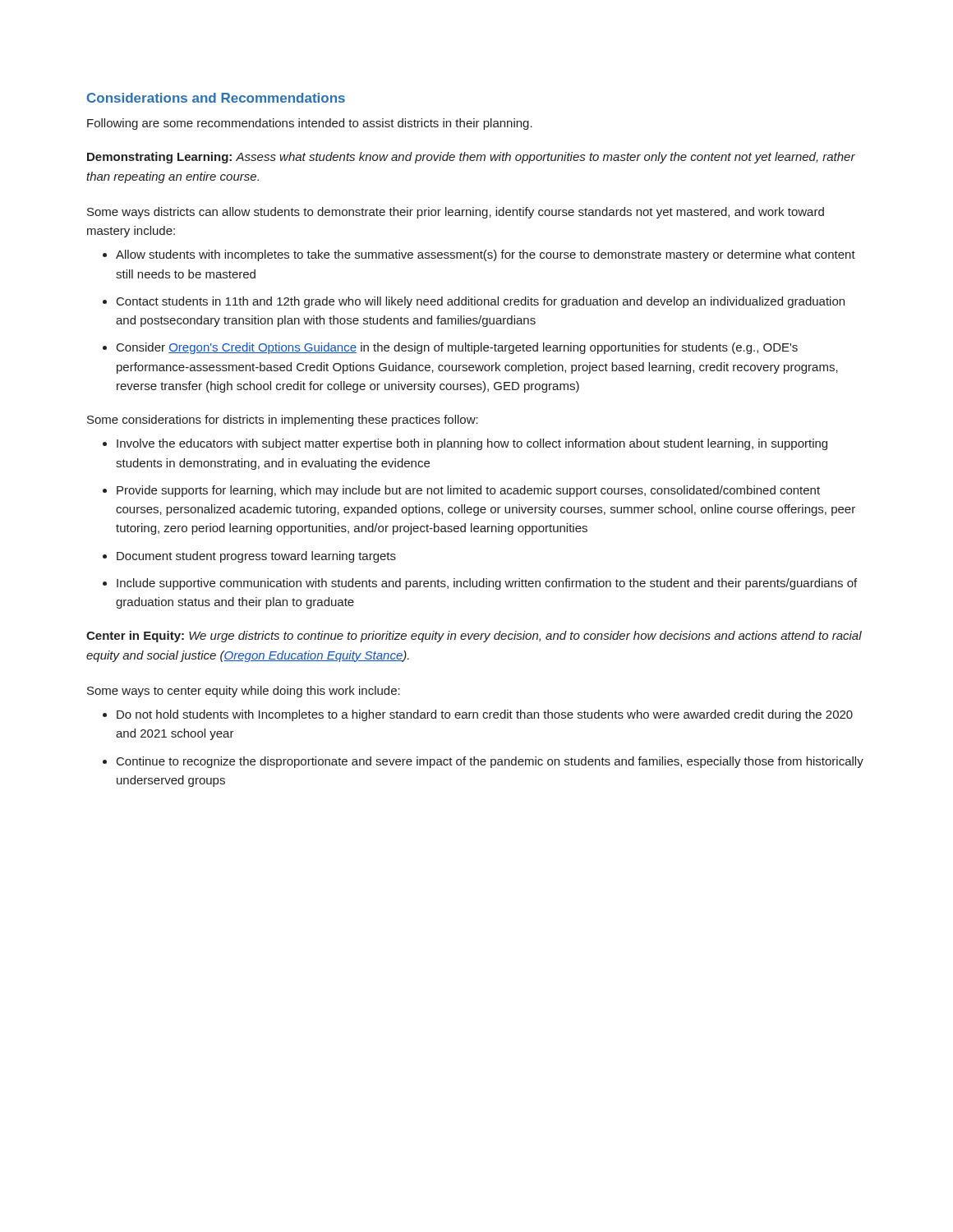
Task: Select the text block with the text "Some ways to"
Action: [x=243, y=690]
